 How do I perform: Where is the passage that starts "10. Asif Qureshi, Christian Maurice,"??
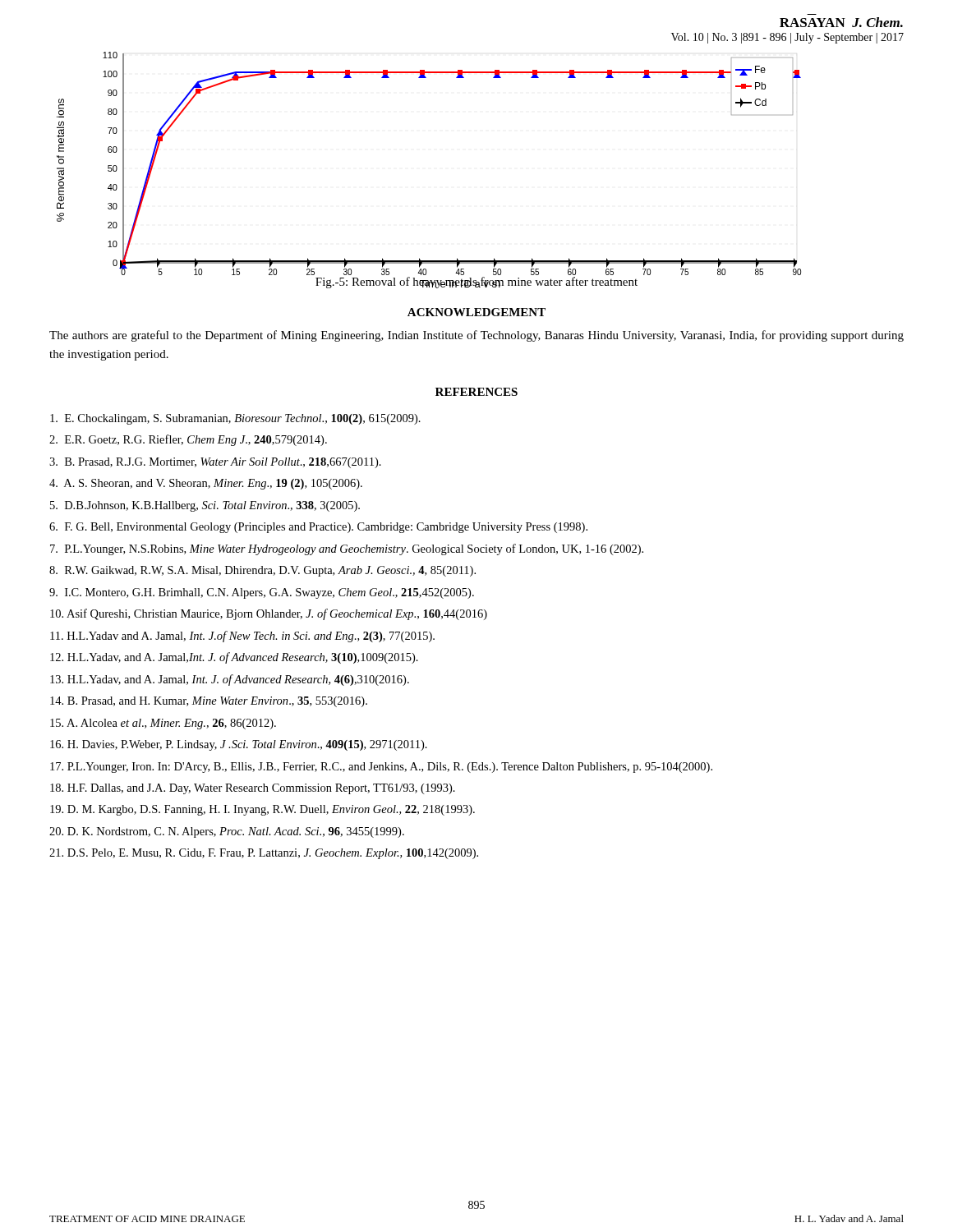[268, 614]
